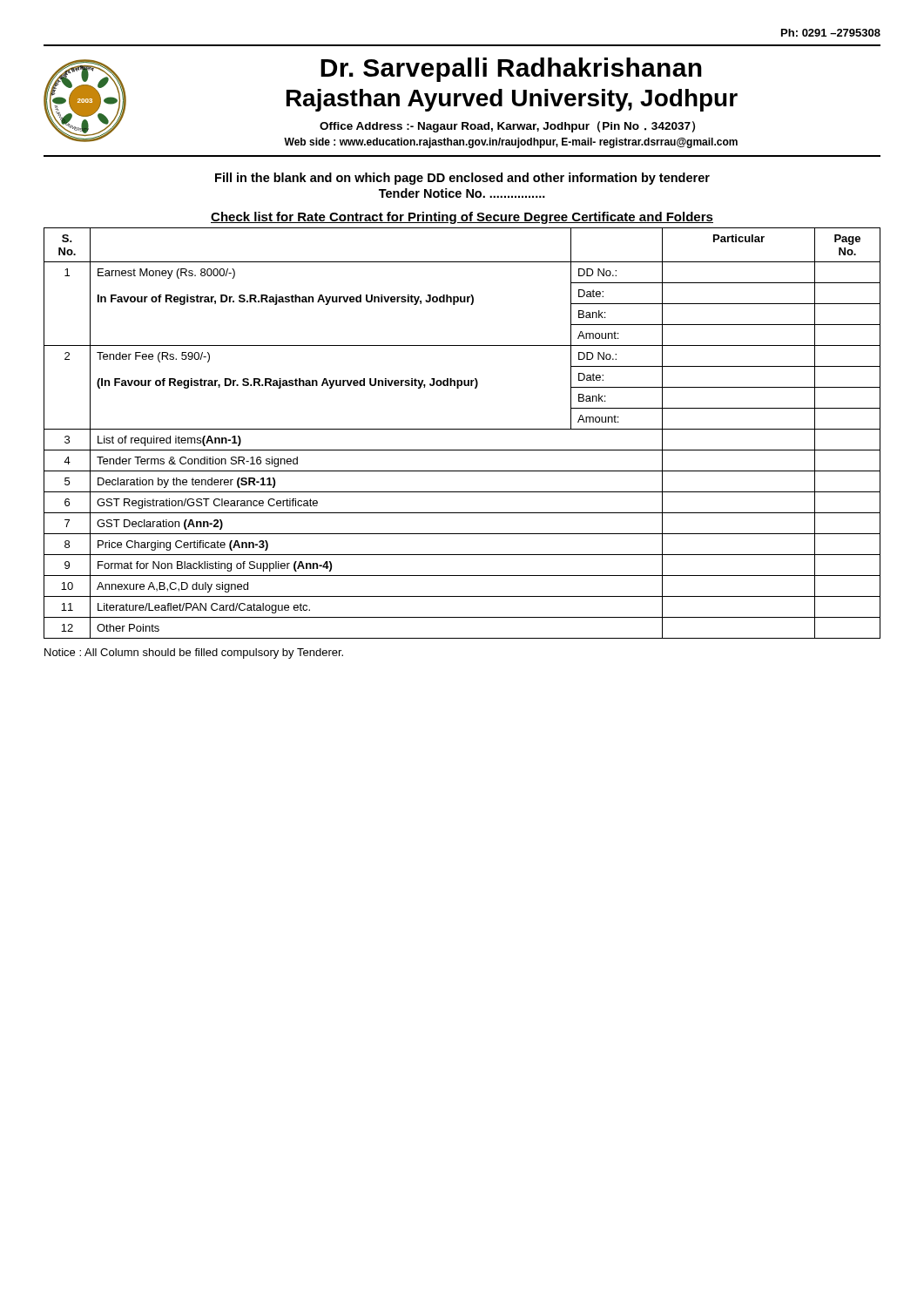Navigate to the block starting "Check list for"
Screen dimensions: 1307x924
[x=462, y=217]
